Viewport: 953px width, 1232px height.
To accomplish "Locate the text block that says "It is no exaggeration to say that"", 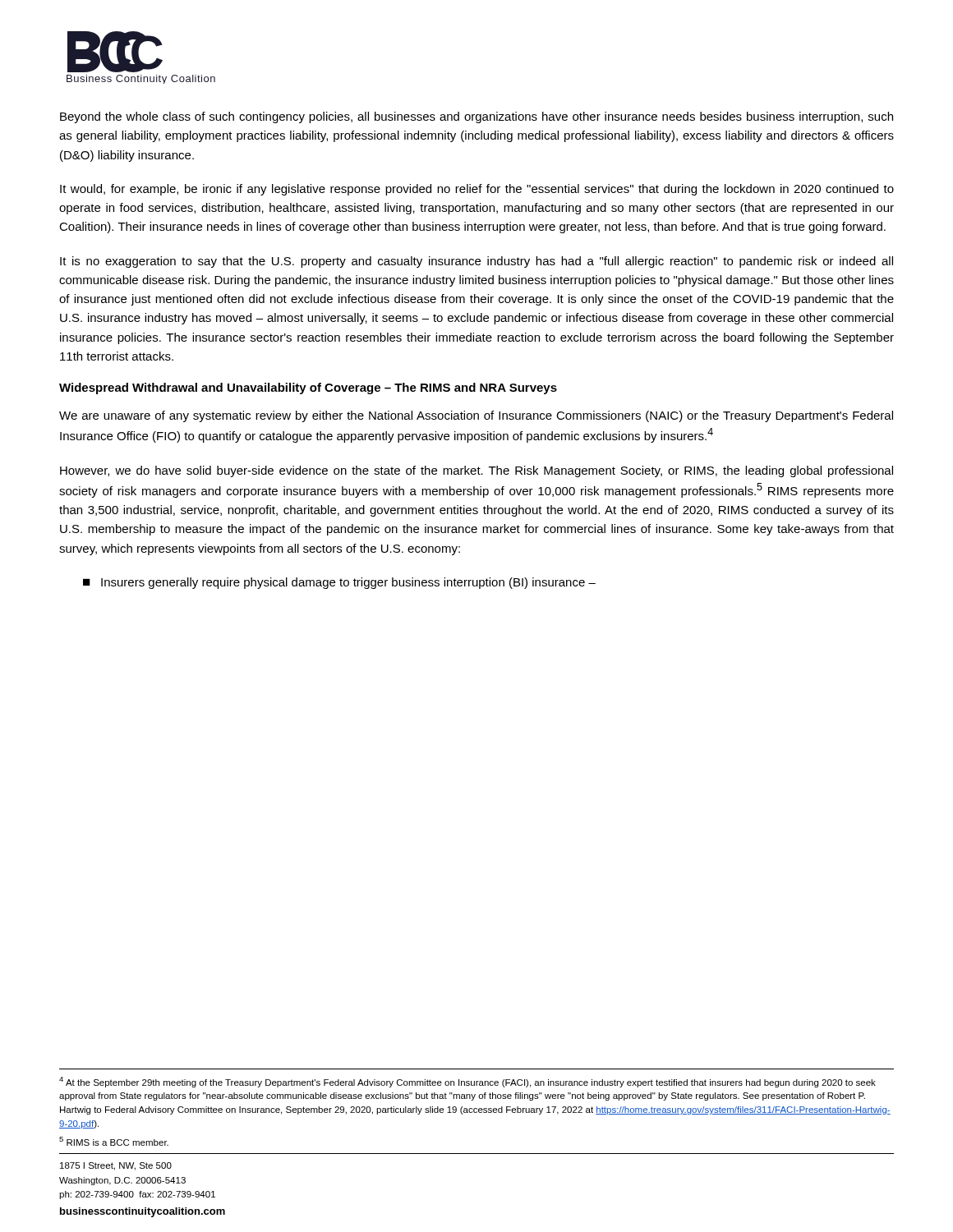I will coord(476,308).
